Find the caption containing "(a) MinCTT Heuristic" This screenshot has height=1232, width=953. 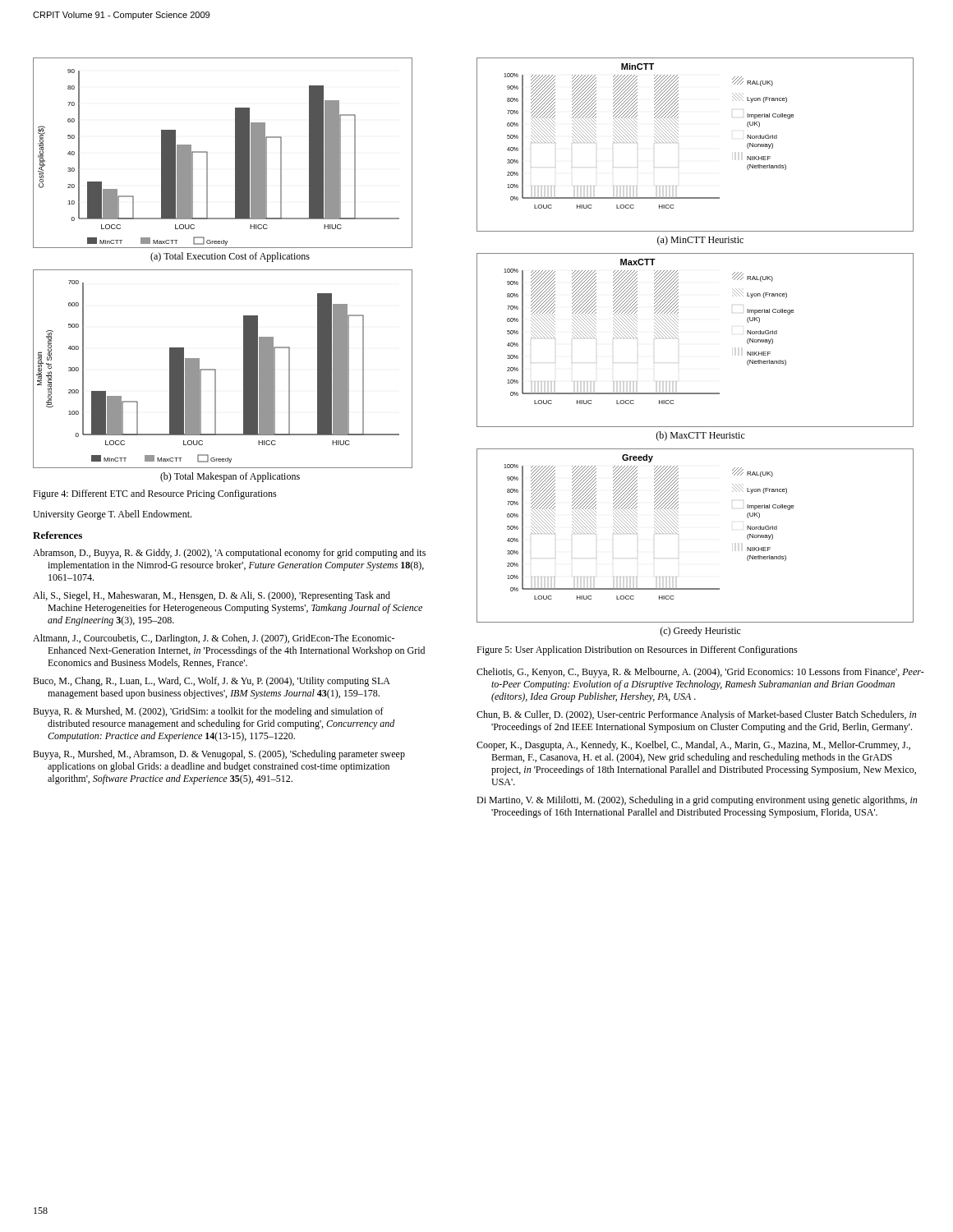coord(700,240)
